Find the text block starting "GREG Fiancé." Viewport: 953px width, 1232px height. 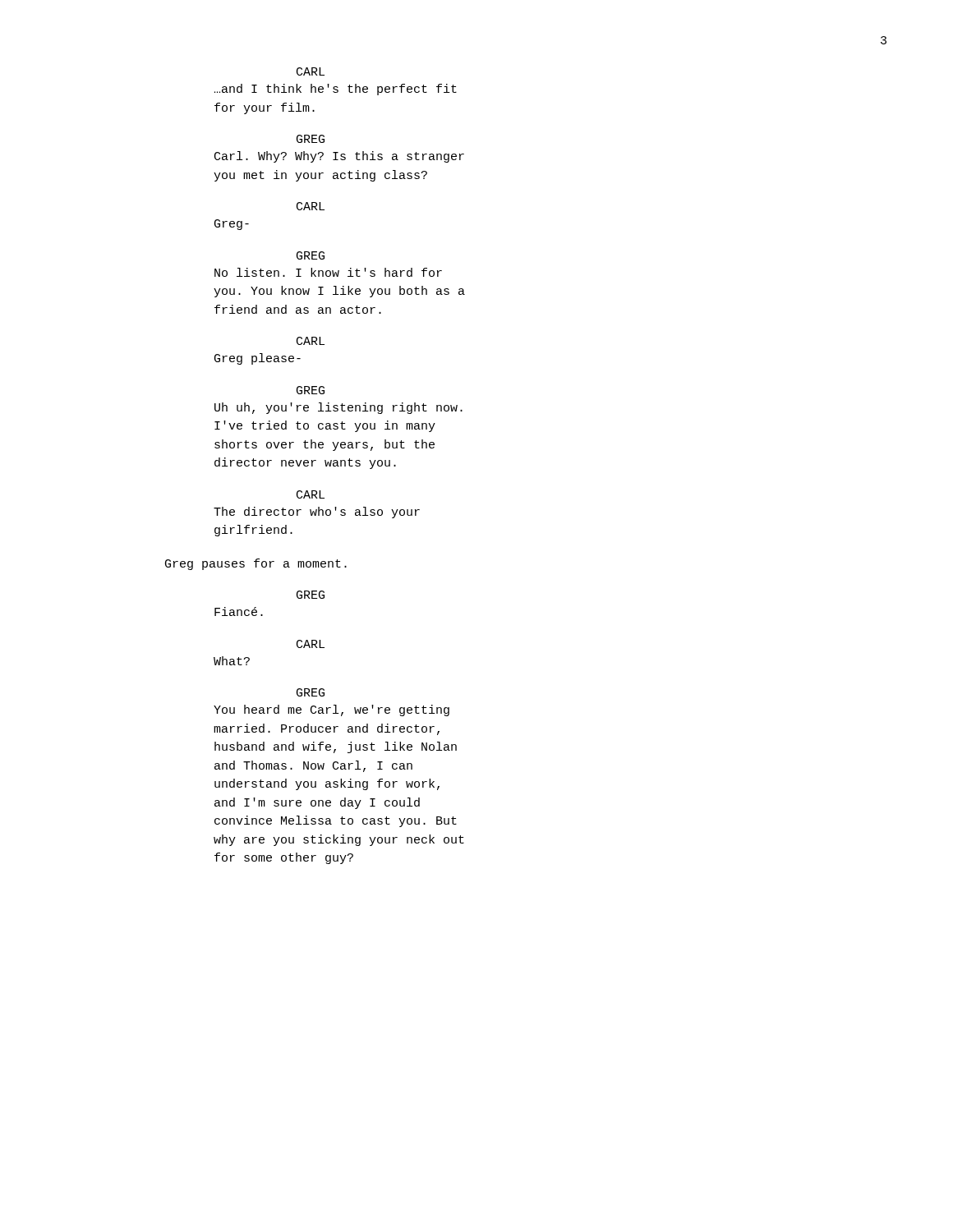point(311,595)
